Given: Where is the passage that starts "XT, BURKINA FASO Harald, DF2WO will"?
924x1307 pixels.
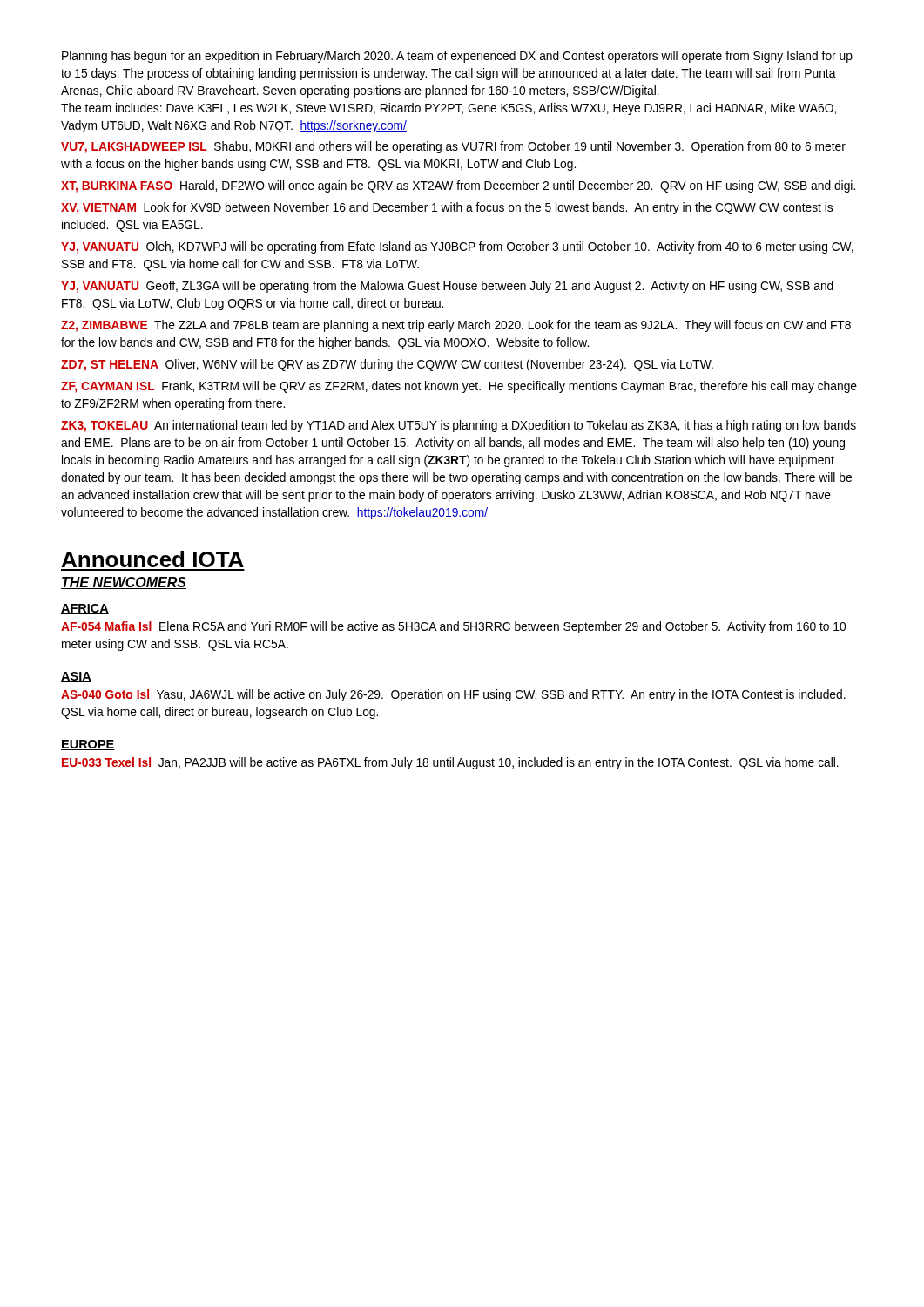Looking at the screenshot, I should (x=459, y=186).
